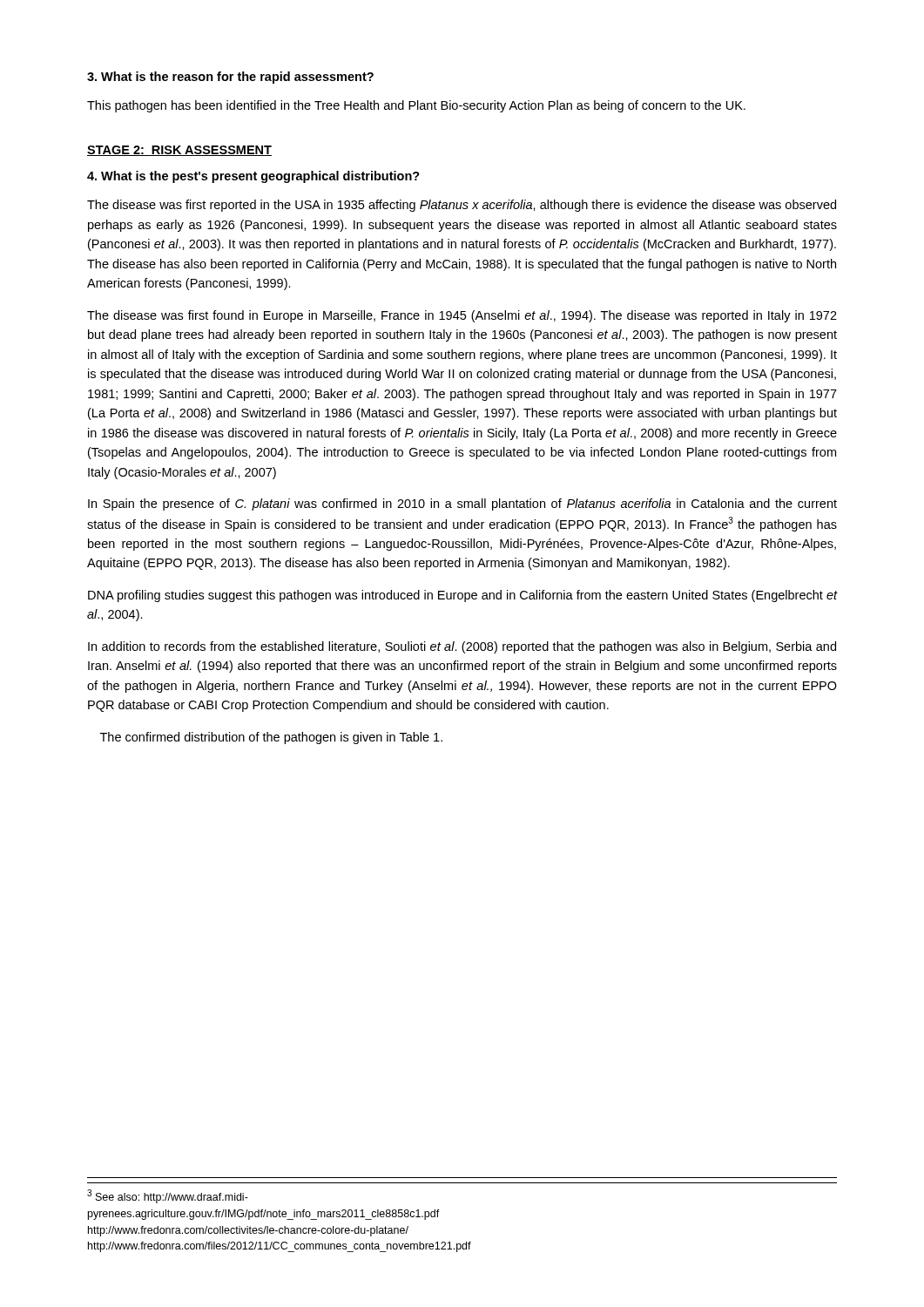Select the text block that reads "The confirmed distribution of"
924x1307 pixels.
pos(271,738)
